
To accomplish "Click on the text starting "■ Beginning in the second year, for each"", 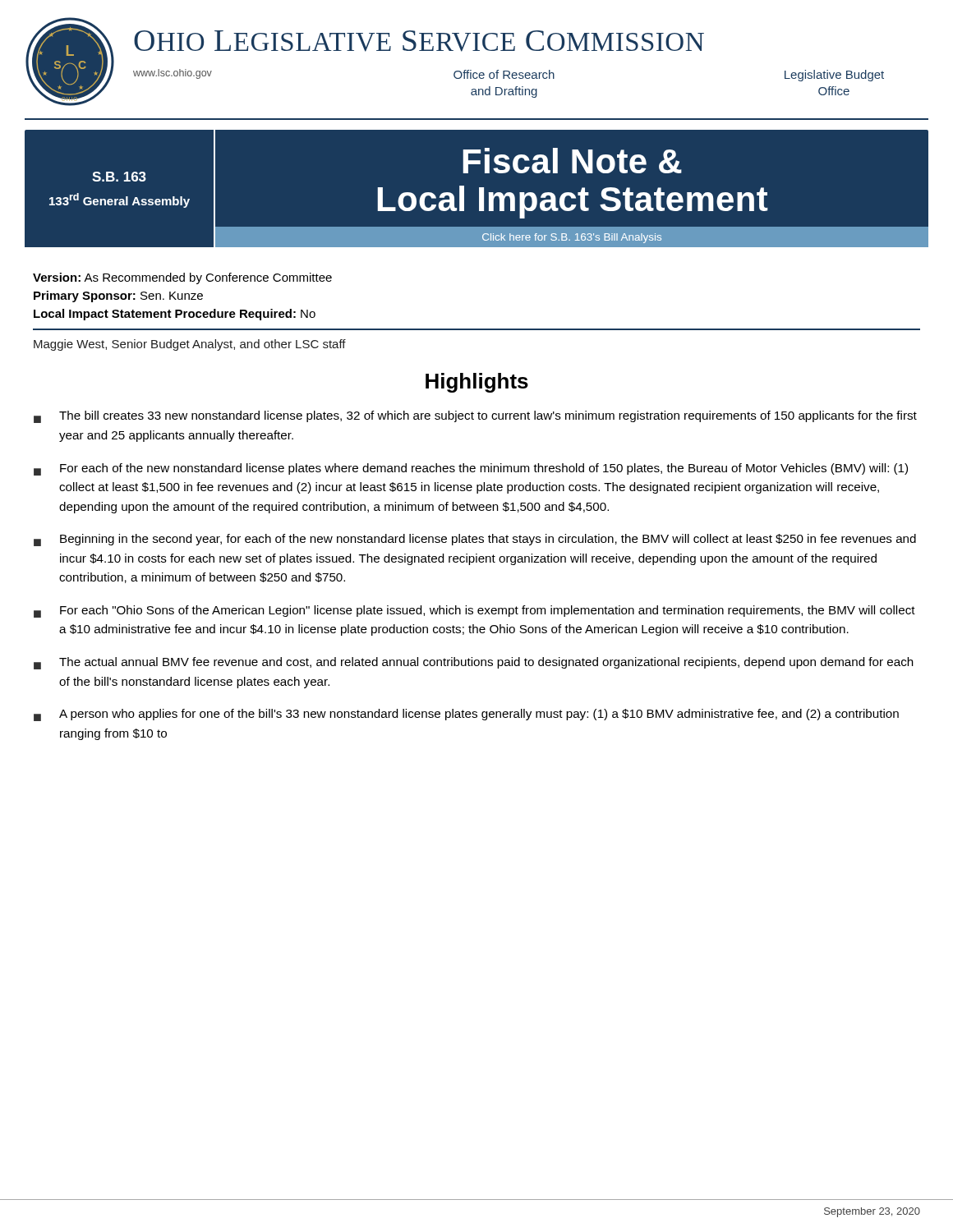I will (x=476, y=558).
